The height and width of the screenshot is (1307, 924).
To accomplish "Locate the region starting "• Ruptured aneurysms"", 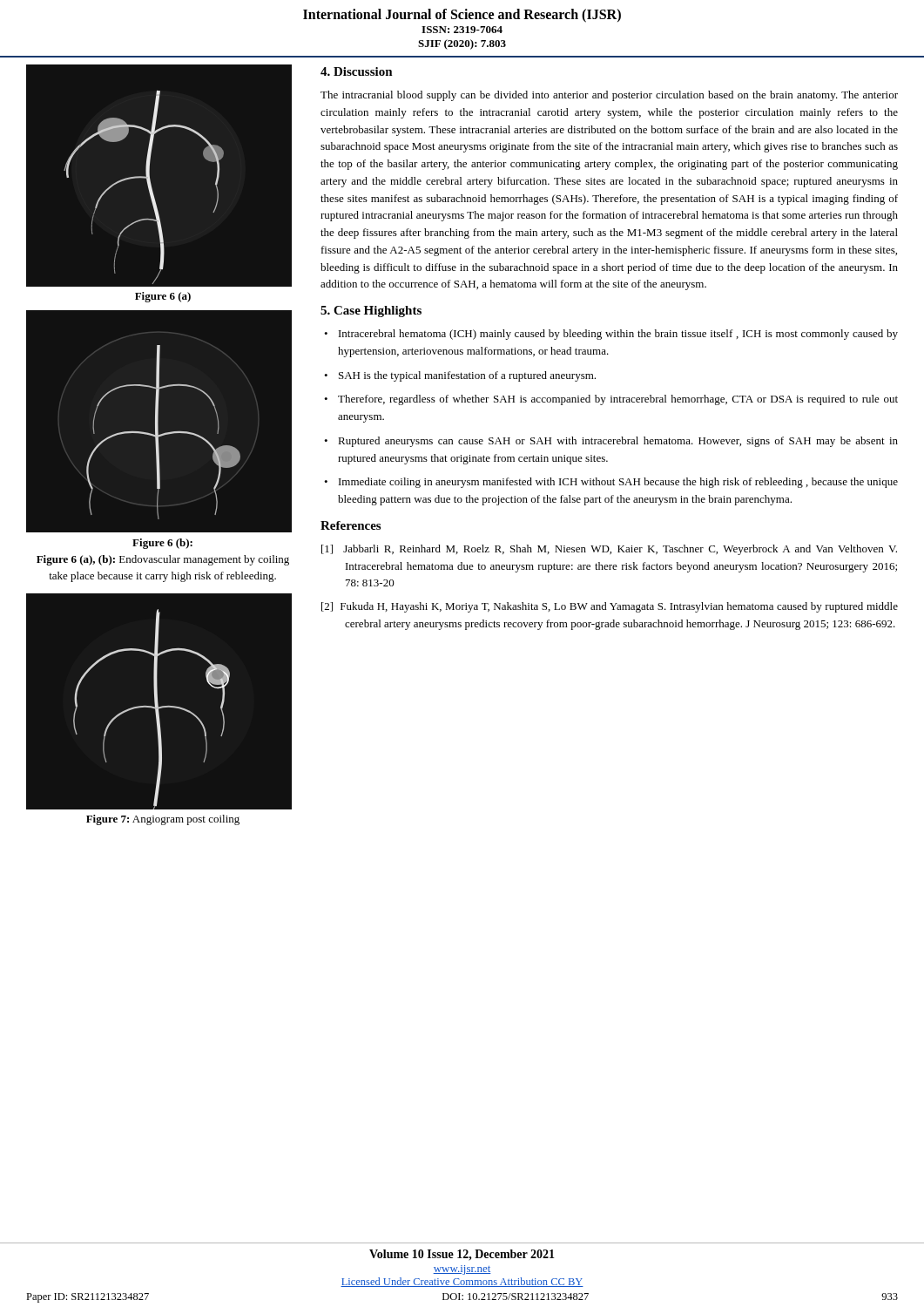I will [x=611, y=448].
